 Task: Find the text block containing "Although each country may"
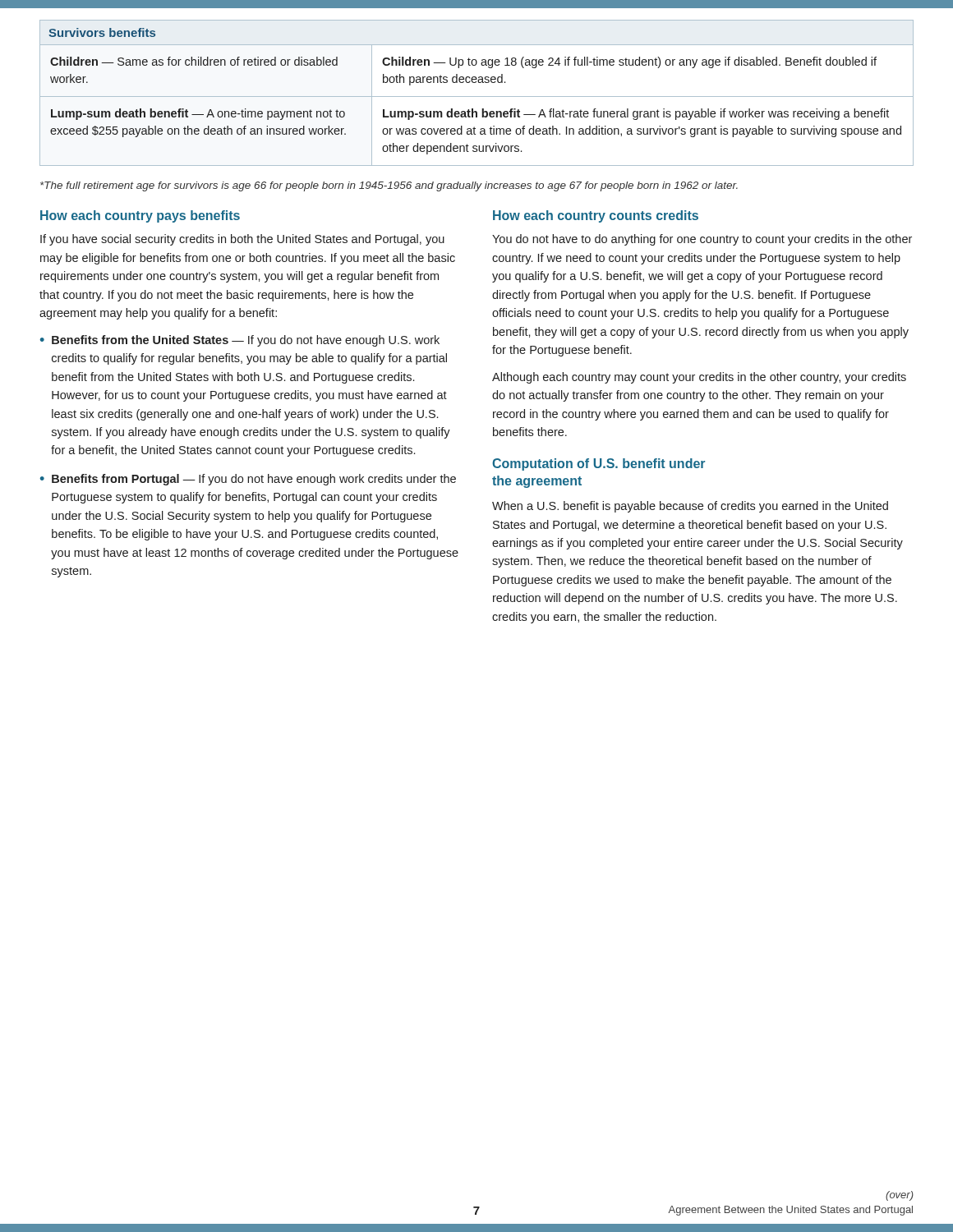point(699,404)
